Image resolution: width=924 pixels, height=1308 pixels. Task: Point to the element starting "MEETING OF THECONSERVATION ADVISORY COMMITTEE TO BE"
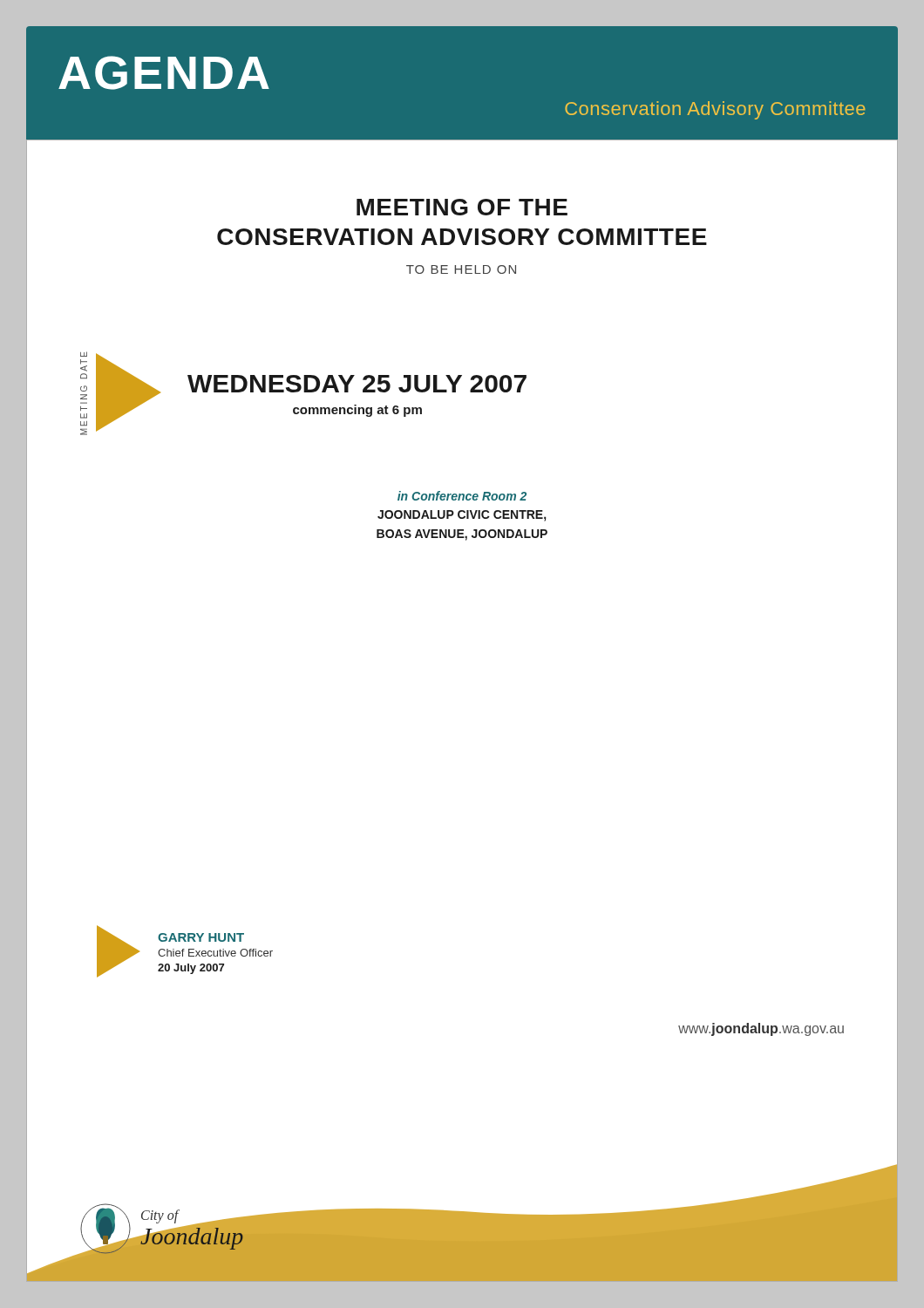(x=462, y=235)
